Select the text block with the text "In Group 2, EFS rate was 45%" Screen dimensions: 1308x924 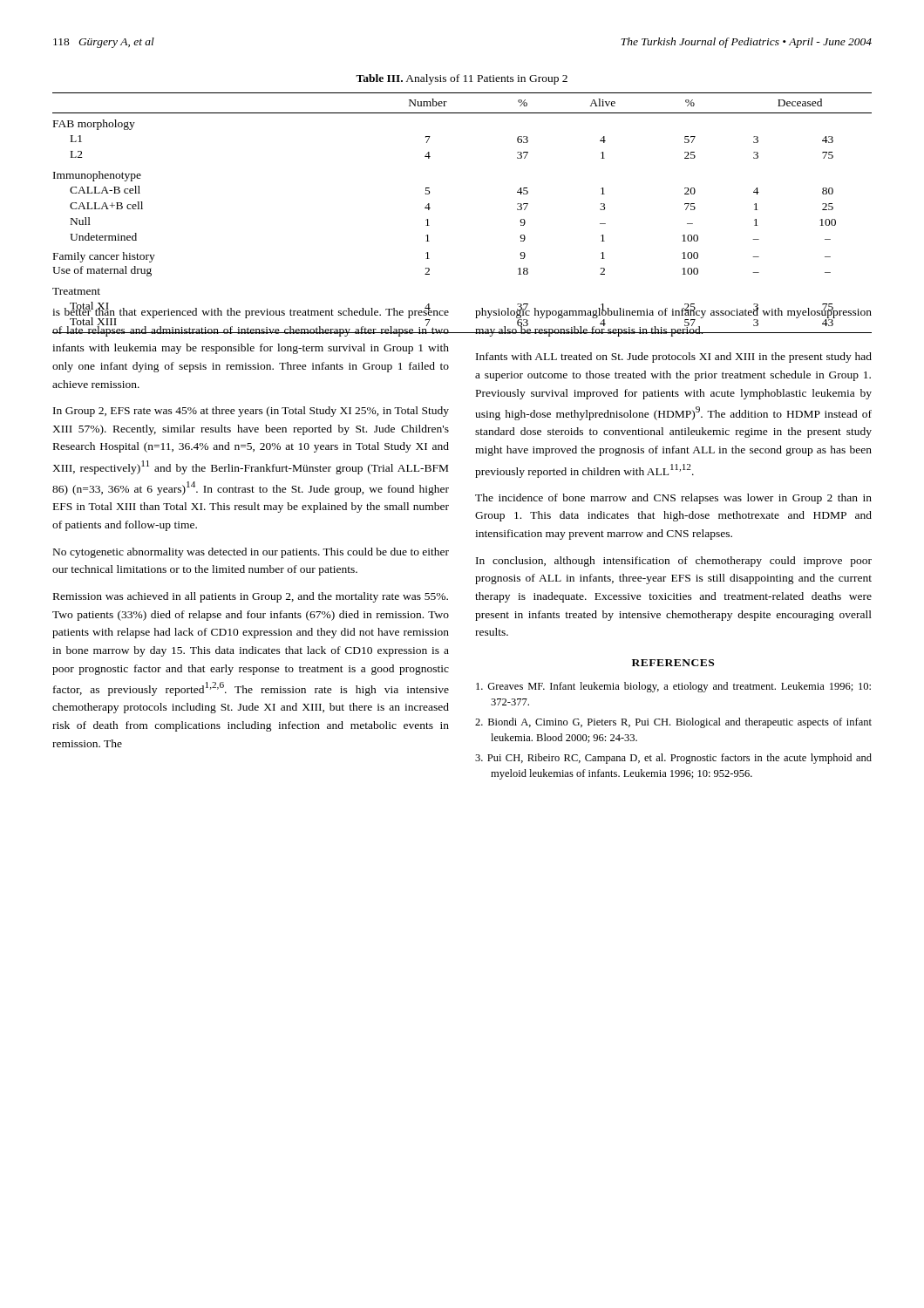click(x=251, y=467)
